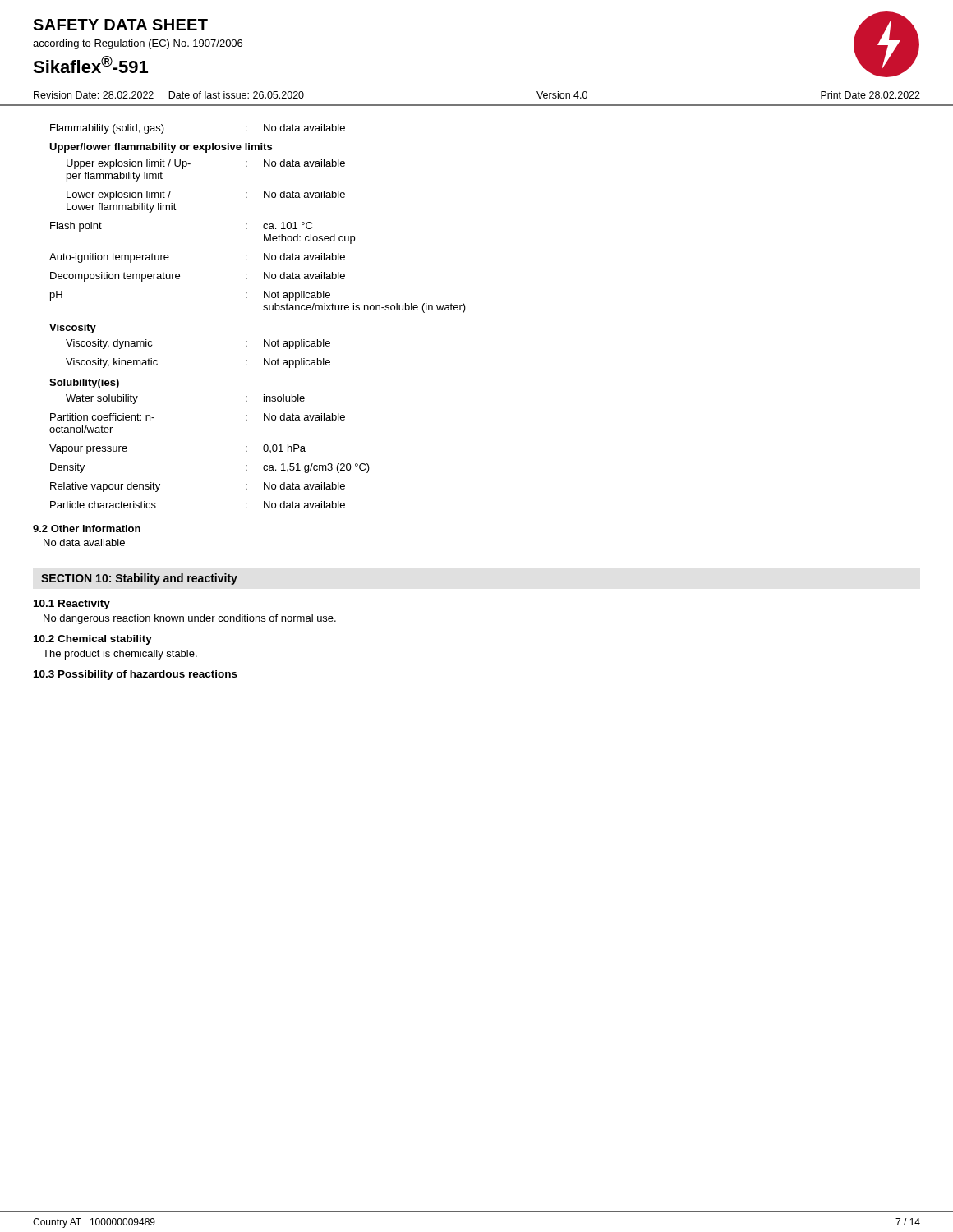Navigate to the element starting "SECTION 10: Stability and reactivity"

click(x=139, y=578)
